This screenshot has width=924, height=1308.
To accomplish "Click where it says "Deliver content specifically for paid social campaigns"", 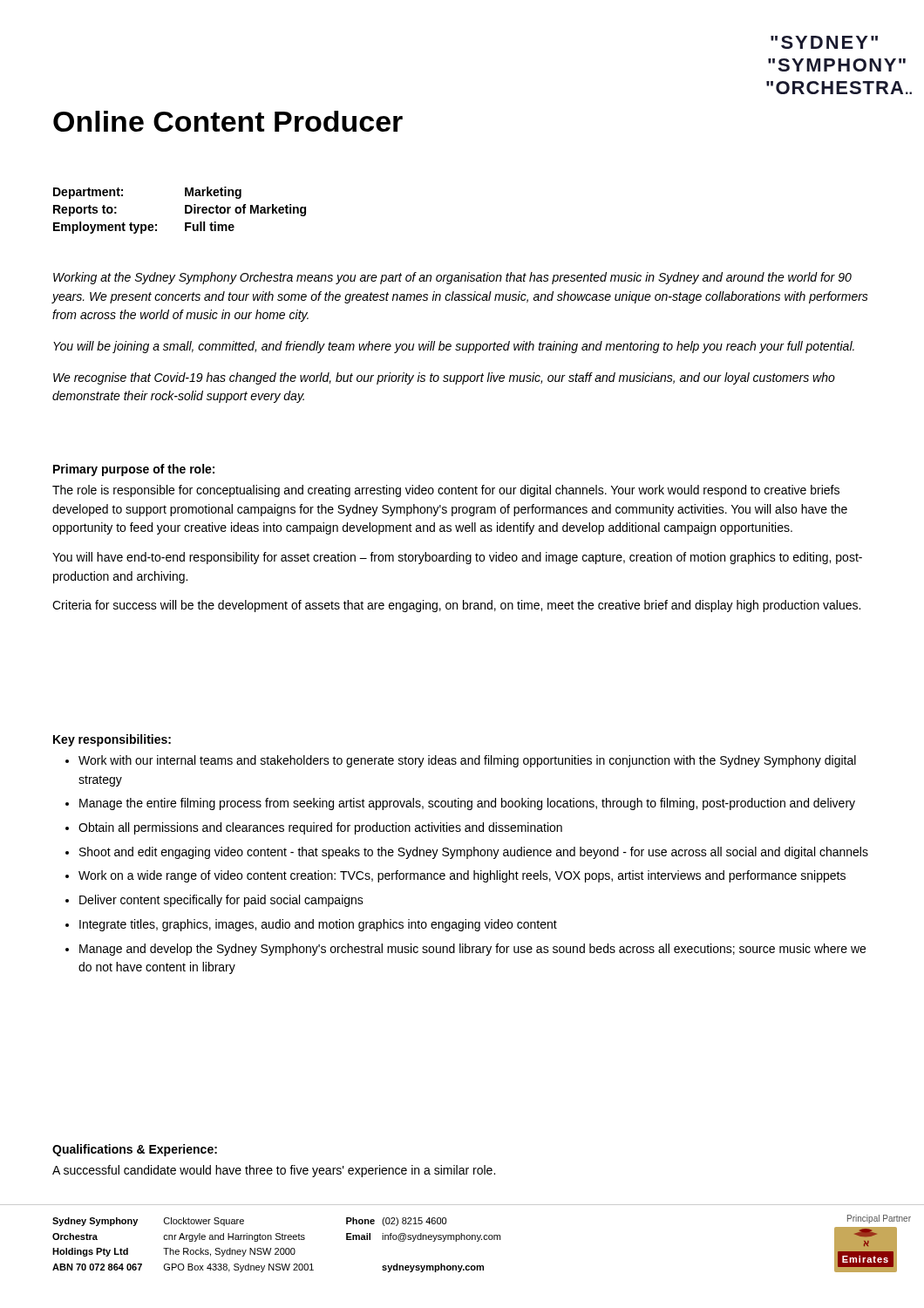I will point(221,900).
